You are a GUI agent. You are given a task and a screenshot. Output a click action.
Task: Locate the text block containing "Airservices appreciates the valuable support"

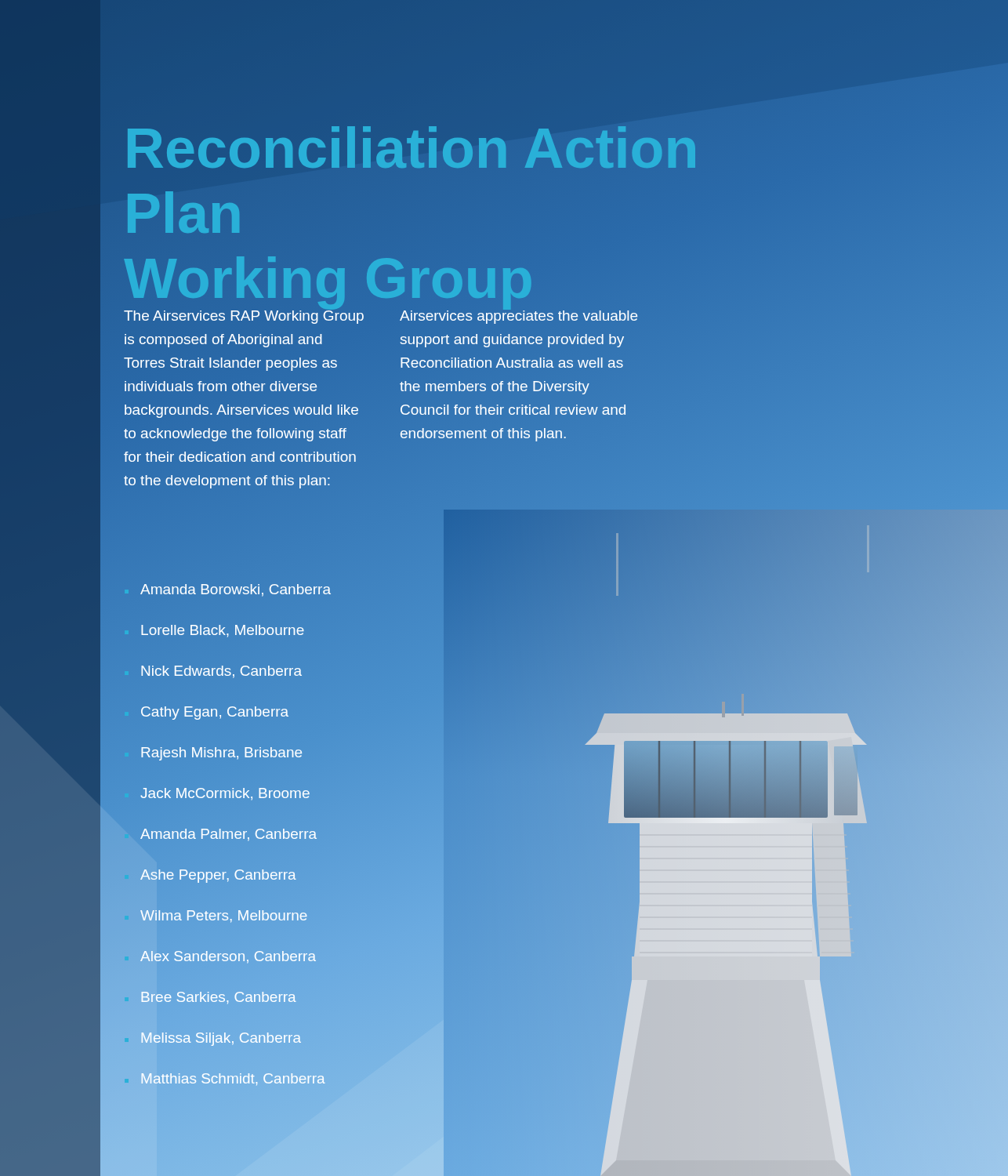pos(519,374)
